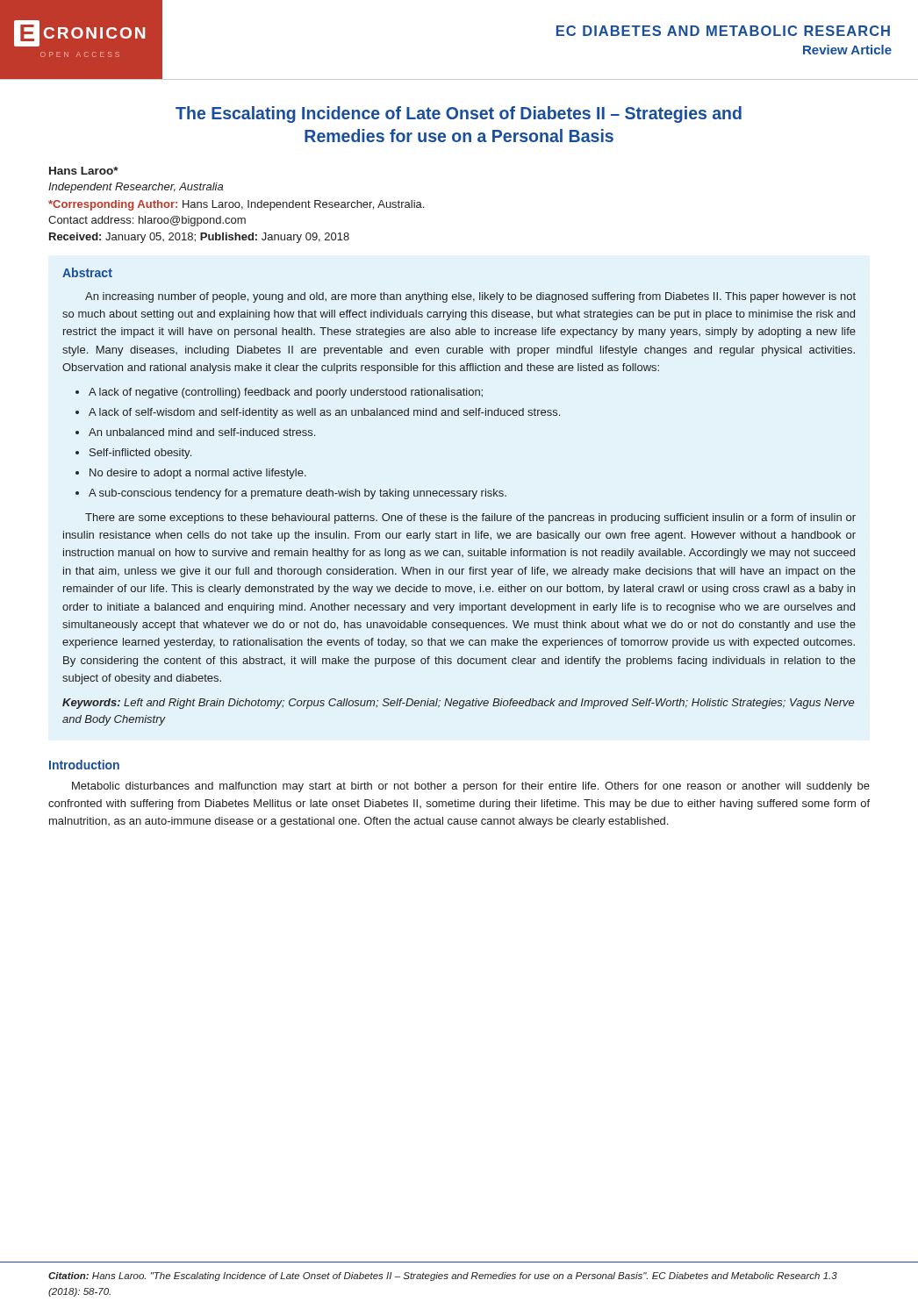
Task: Point to the block starting "Hans Laroo*"
Action: click(83, 170)
